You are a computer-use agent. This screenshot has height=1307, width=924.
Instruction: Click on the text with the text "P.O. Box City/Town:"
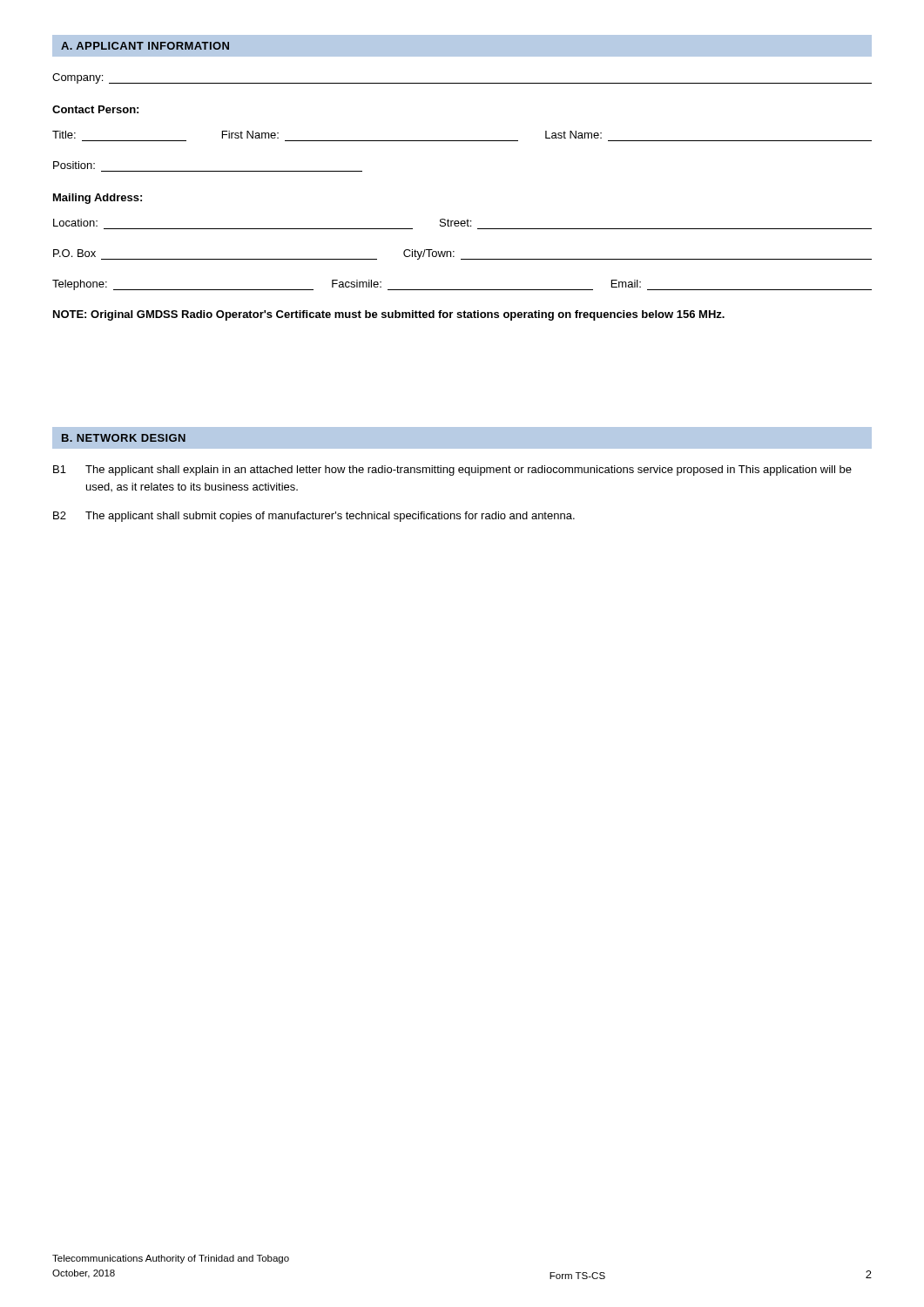[462, 252]
